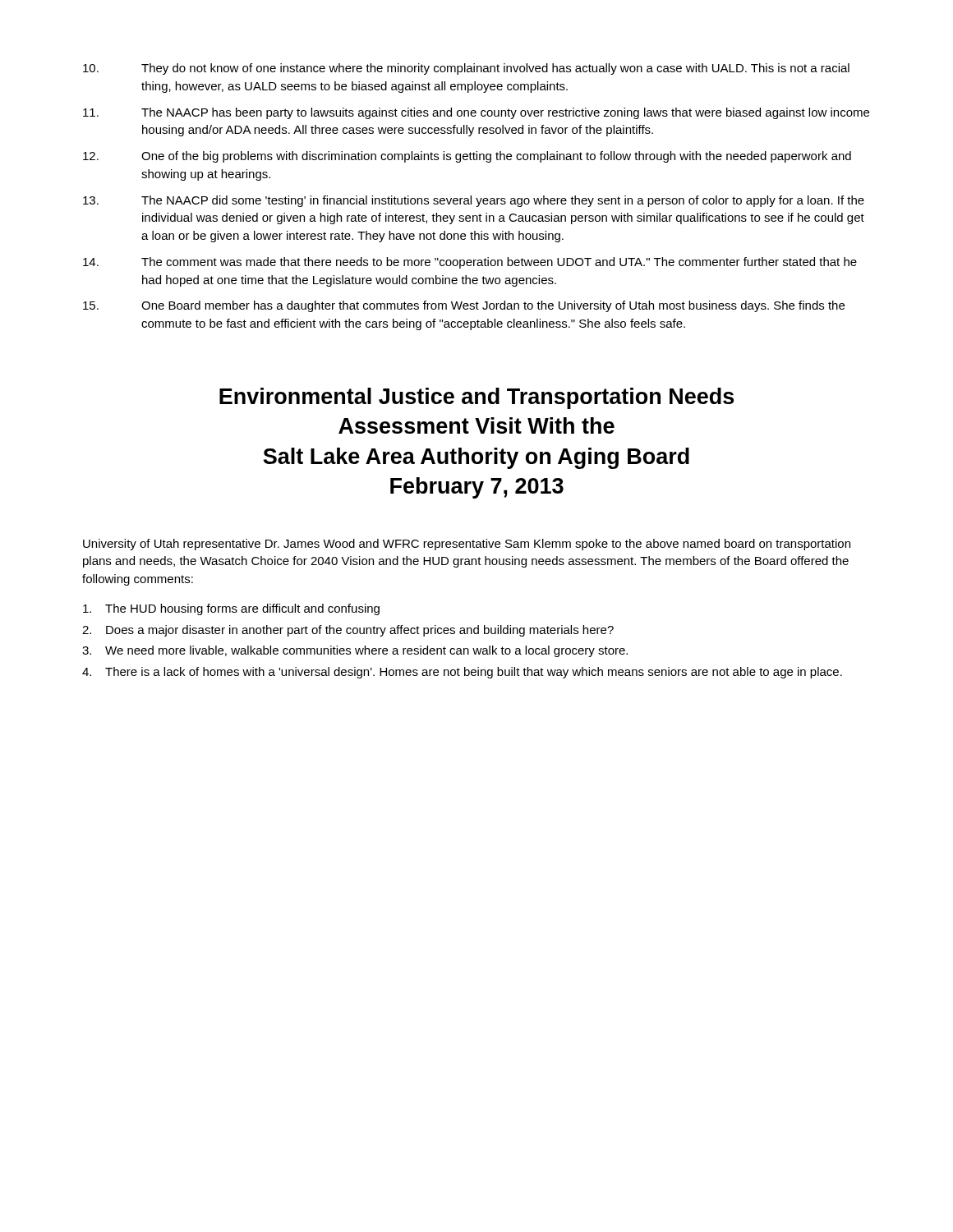Click the passage that begins "10. They do not know of one instance"
Viewport: 953px width, 1232px height.
coord(476,77)
